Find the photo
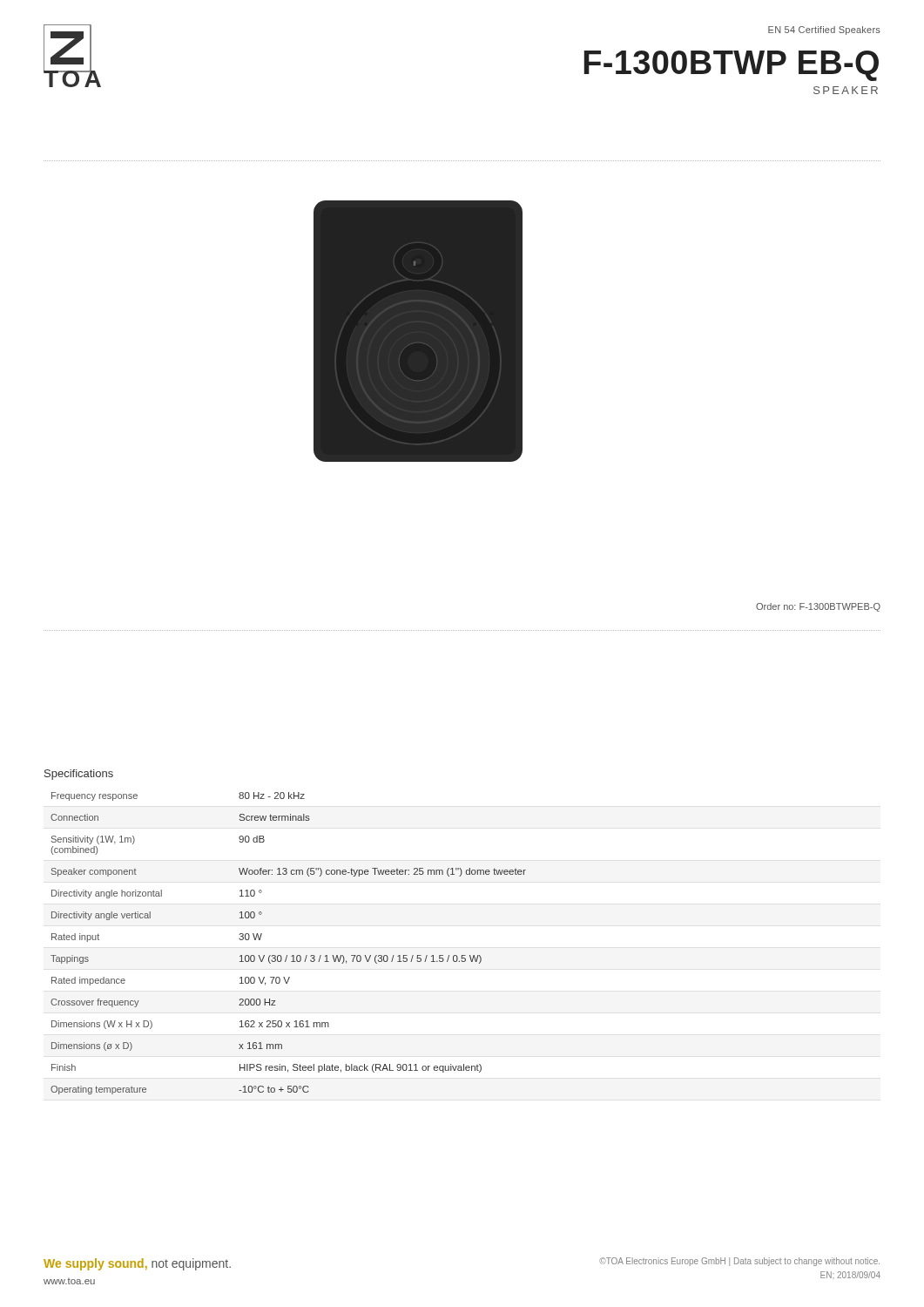Viewport: 924px width, 1307px height. (418, 331)
